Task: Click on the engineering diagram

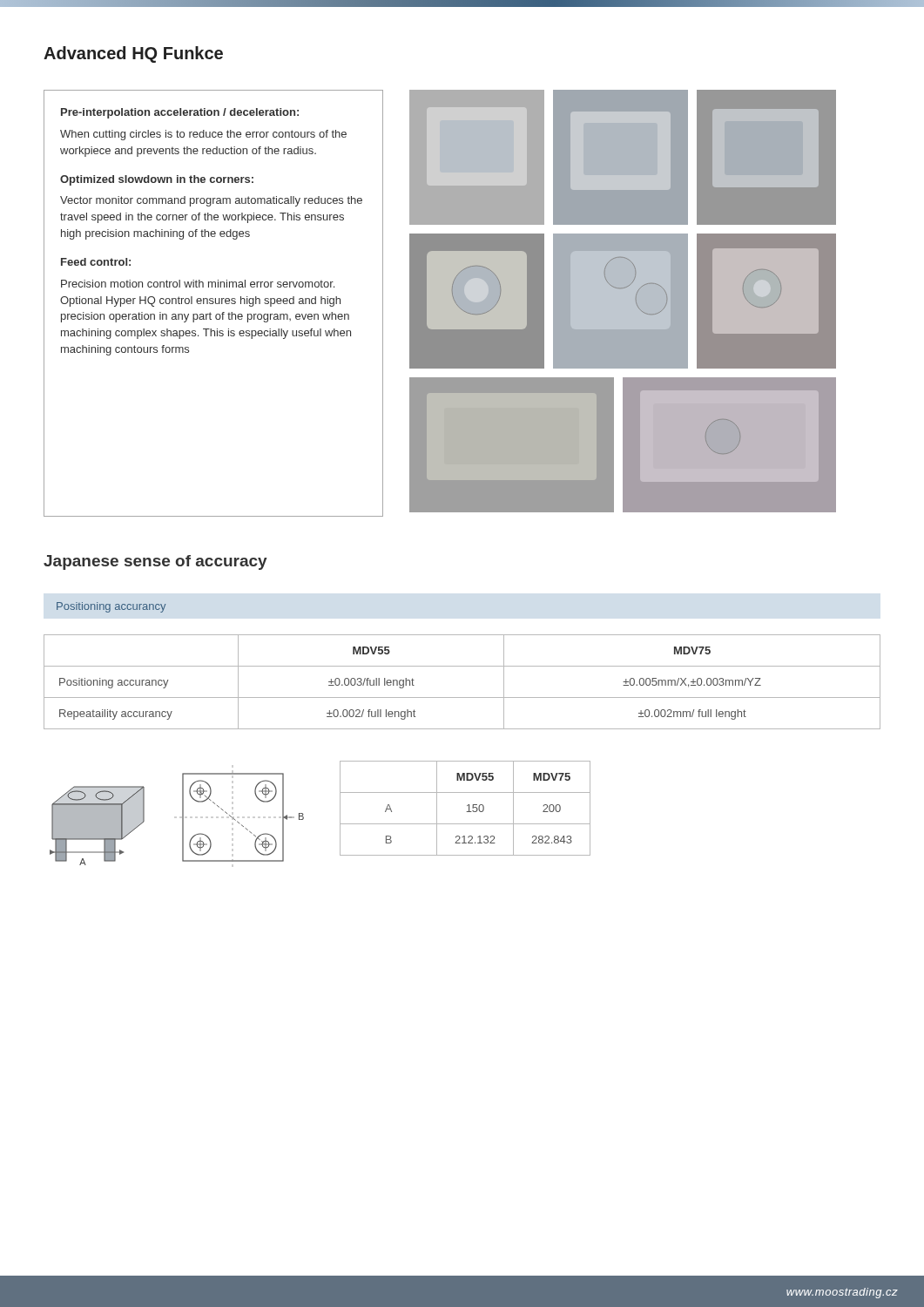Action: point(179,817)
